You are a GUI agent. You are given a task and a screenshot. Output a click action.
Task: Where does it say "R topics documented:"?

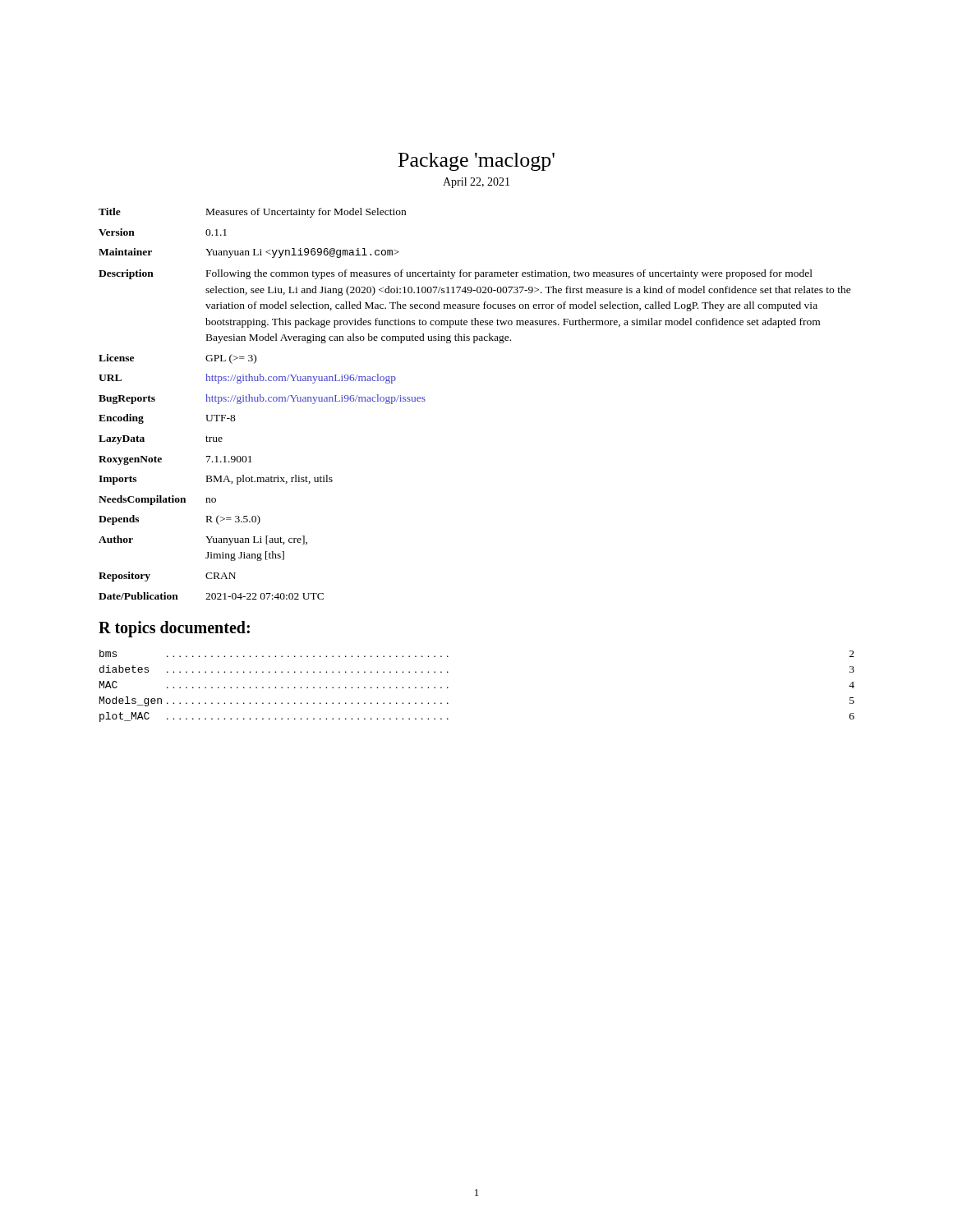(175, 628)
